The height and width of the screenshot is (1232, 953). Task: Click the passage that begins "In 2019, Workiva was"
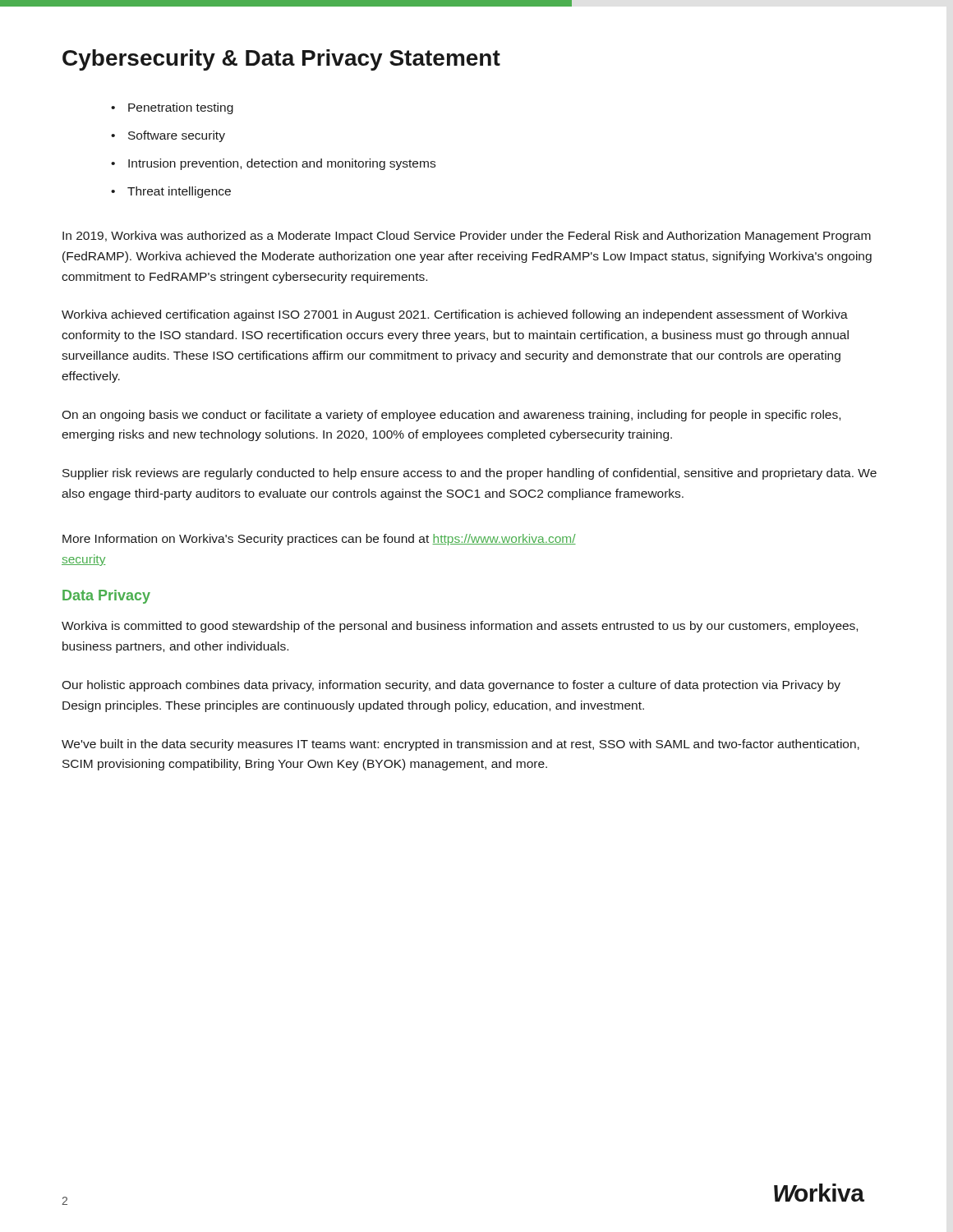pos(467,256)
